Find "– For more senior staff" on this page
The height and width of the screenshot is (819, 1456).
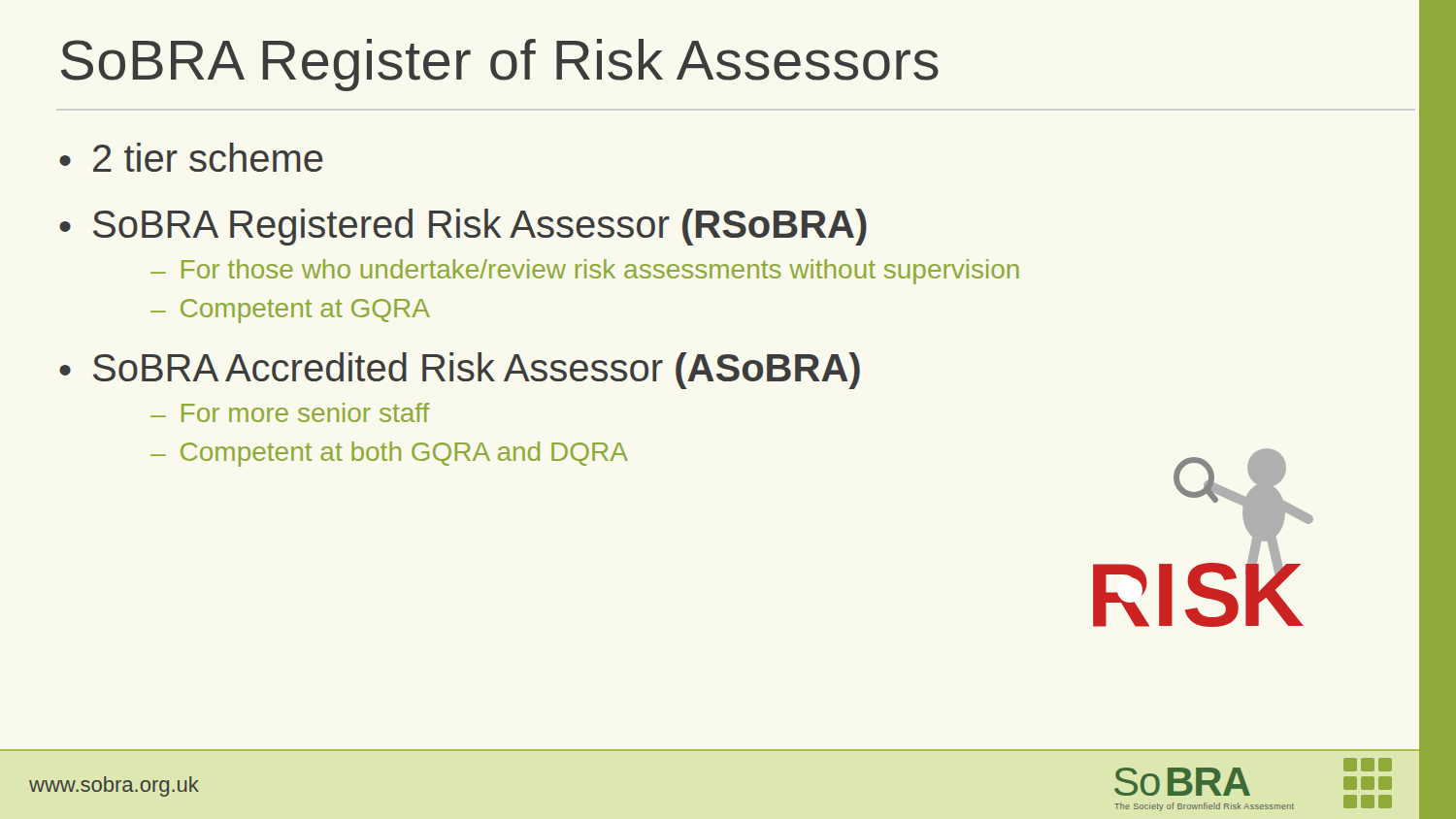pyautogui.click(x=290, y=413)
